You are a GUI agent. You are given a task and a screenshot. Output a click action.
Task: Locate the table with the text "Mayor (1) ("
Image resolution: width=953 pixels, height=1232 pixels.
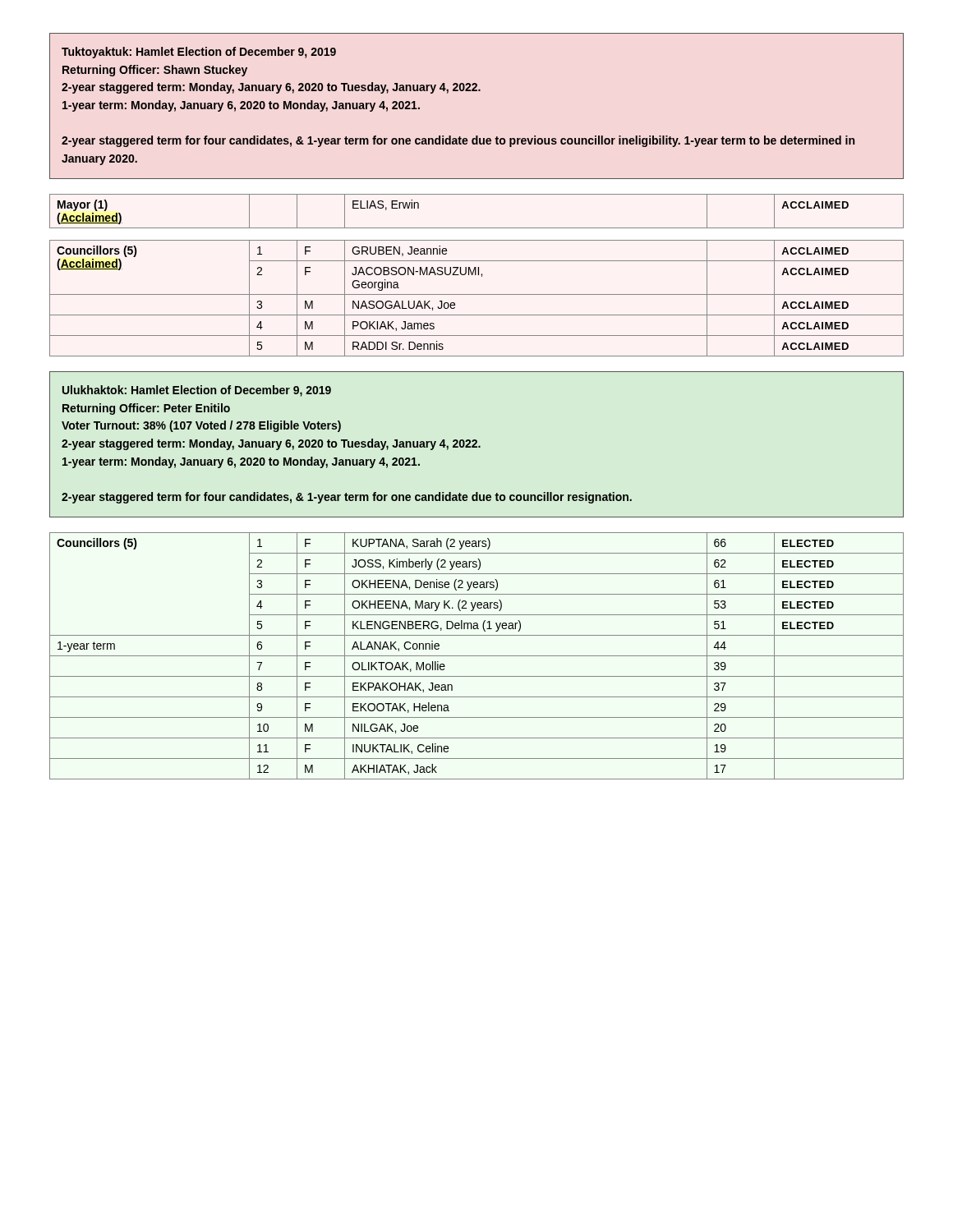pyautogui.click(x=476, y=211)
